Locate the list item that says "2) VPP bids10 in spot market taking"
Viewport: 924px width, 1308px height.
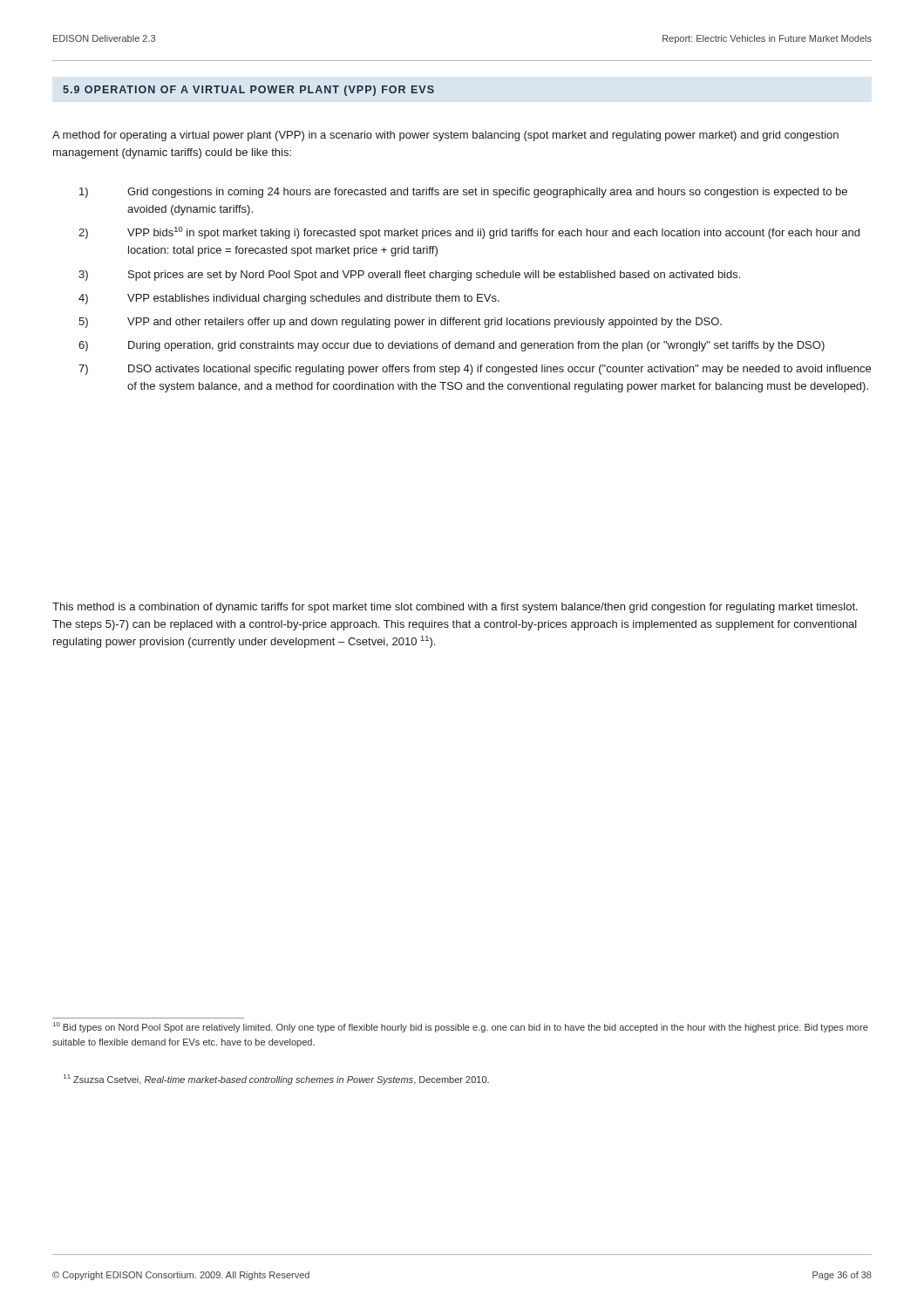pyautogui.click(x=462, y=242)
